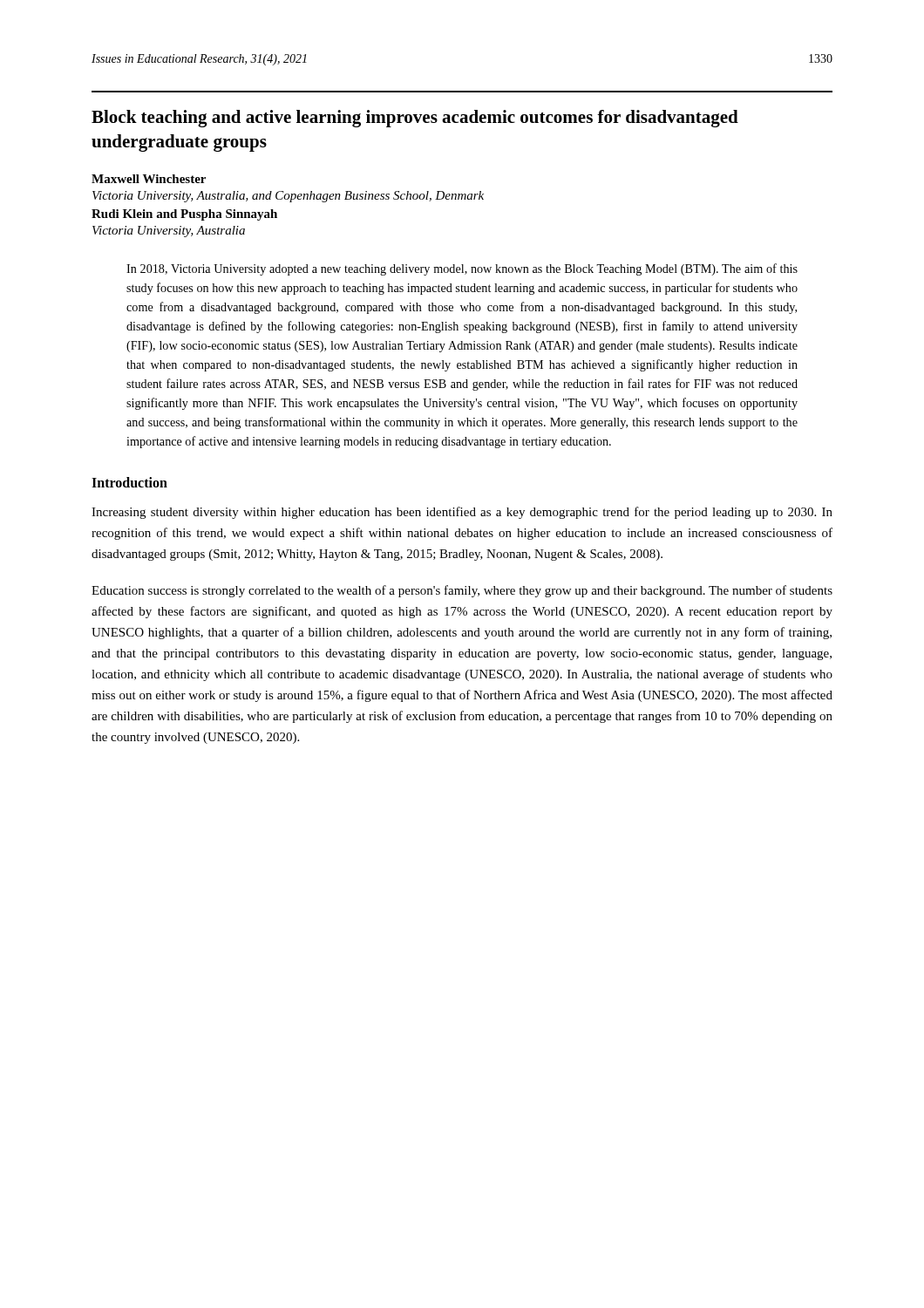Locate the text block starting "In 2018, Victoria University adopted a new teaching"
The width and height of the screenshot is (924, 1308).
pos(462,355)
